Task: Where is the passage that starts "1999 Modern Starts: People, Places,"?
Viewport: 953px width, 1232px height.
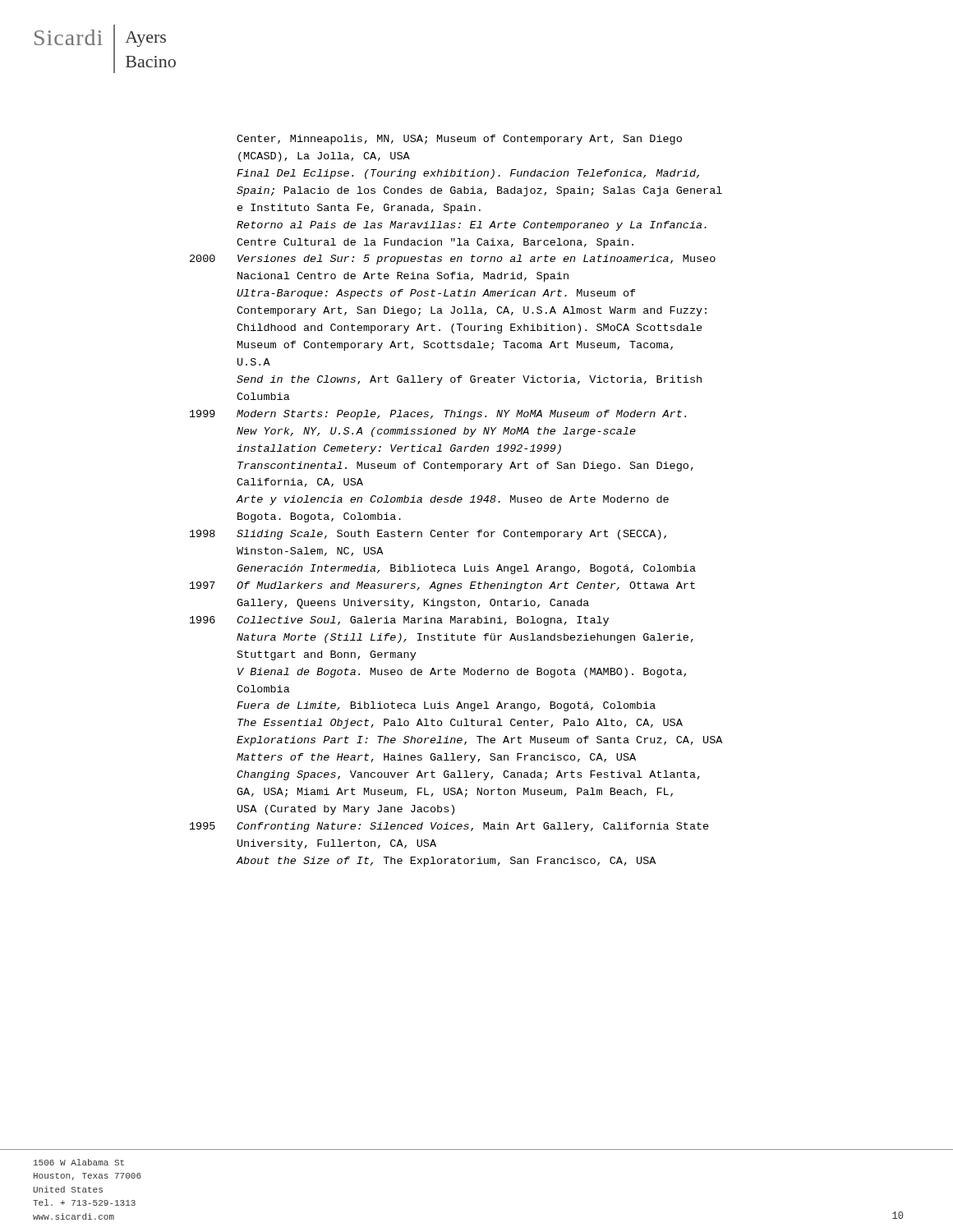Action: [x=546, y=466]
